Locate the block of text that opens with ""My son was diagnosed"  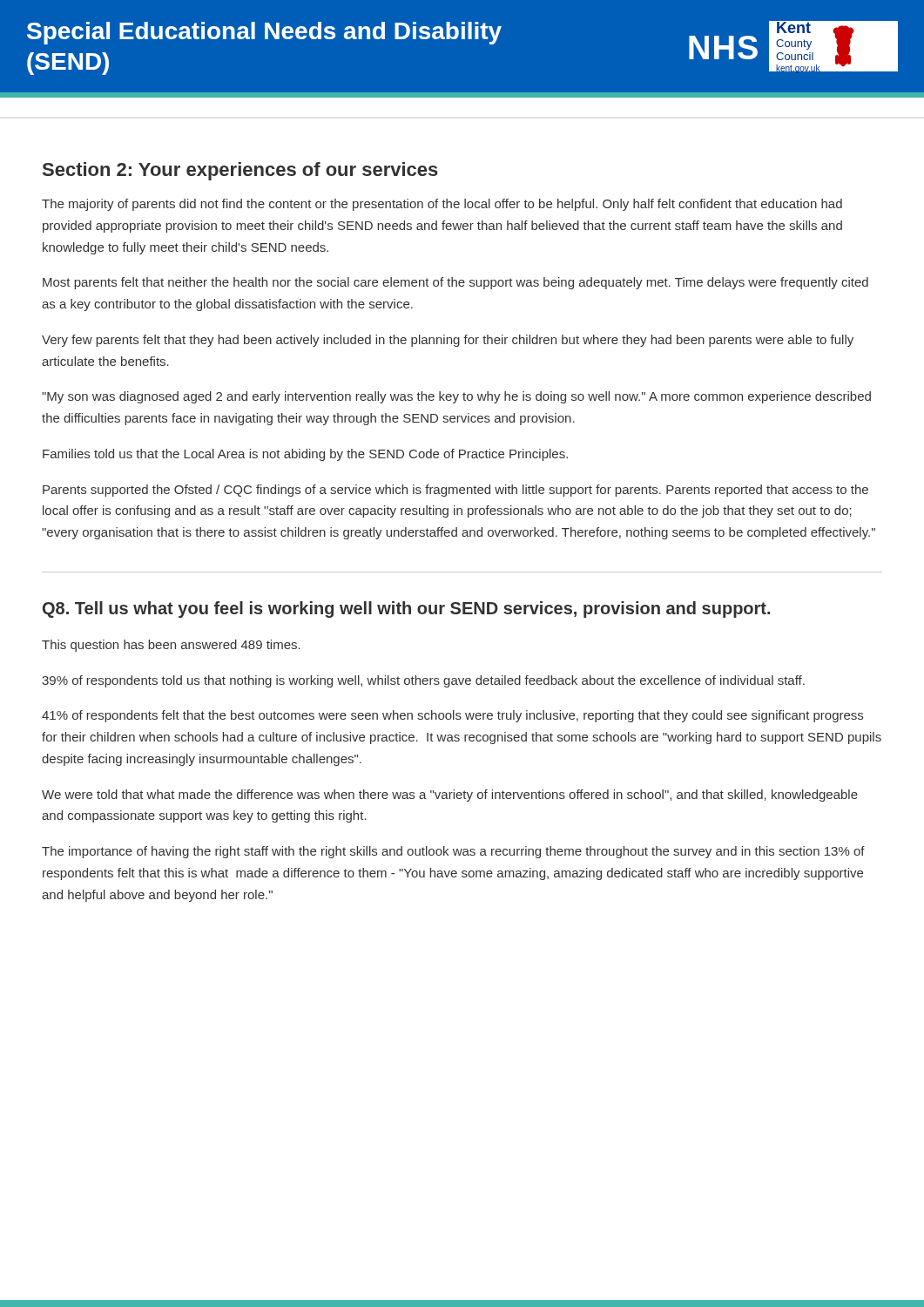pos(457,407)
